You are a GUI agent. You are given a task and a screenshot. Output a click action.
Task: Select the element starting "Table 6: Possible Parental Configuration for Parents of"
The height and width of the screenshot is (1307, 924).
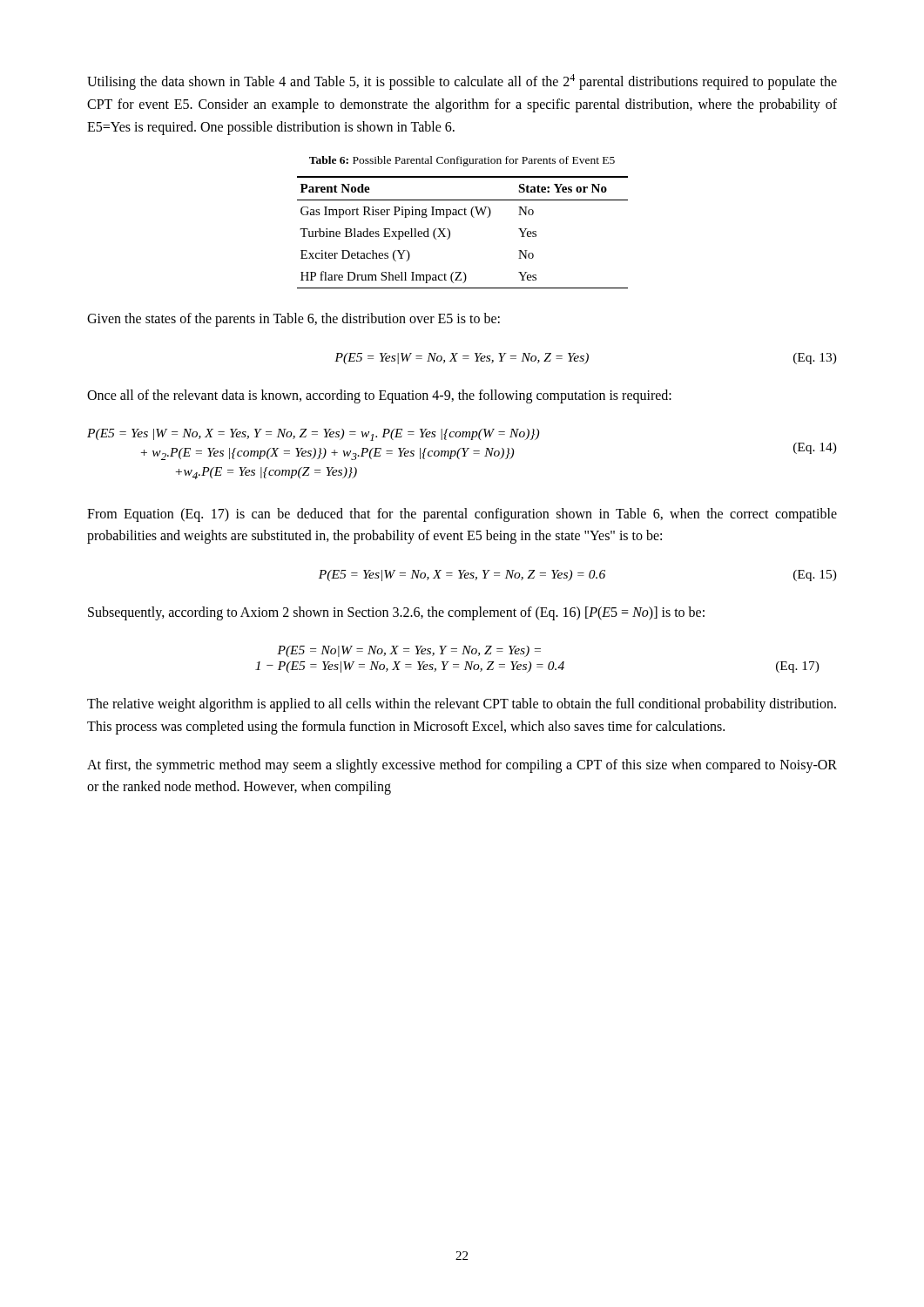(x=462, y=160)
